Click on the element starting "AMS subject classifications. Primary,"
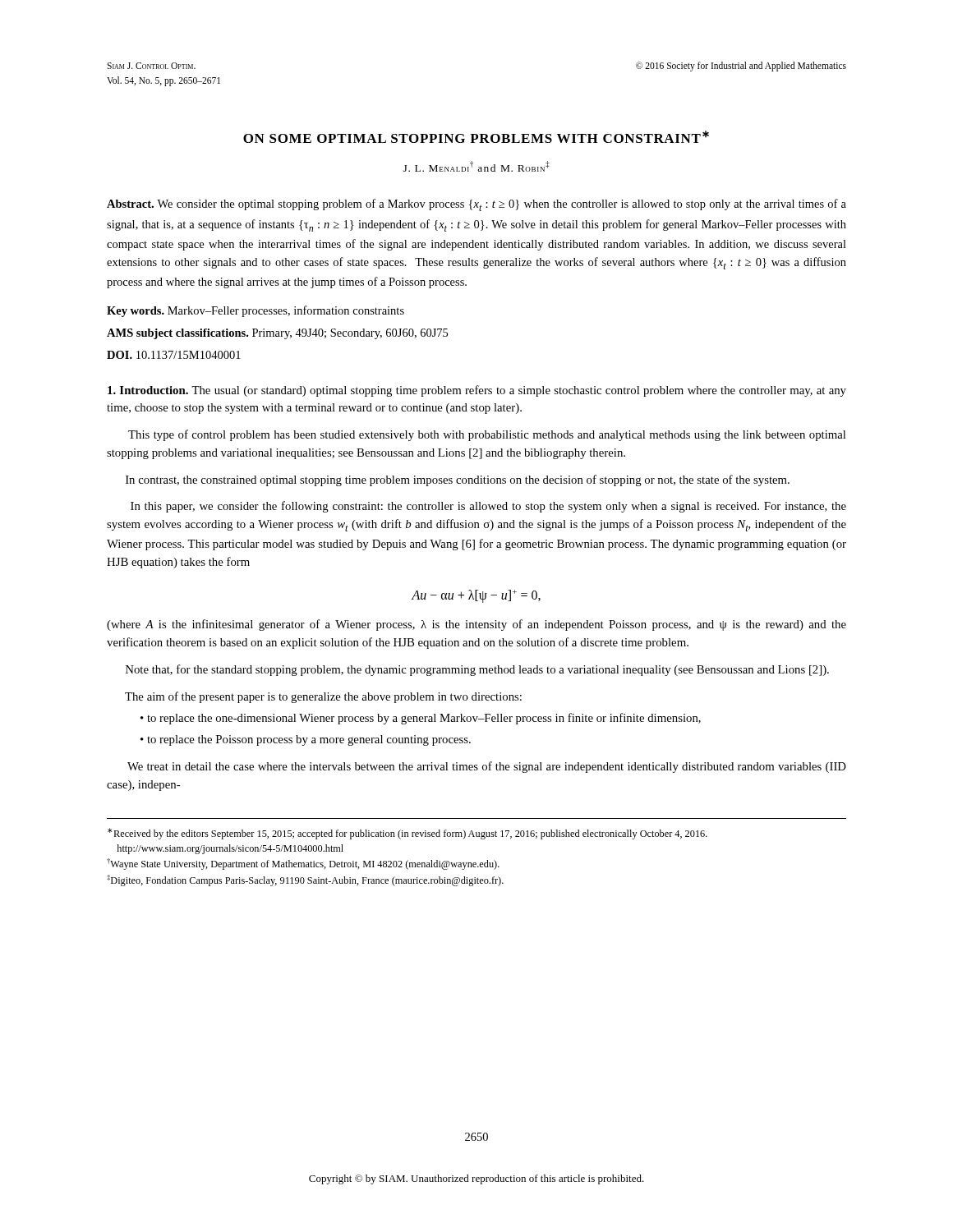The image size is (953, 1232). 278,333
